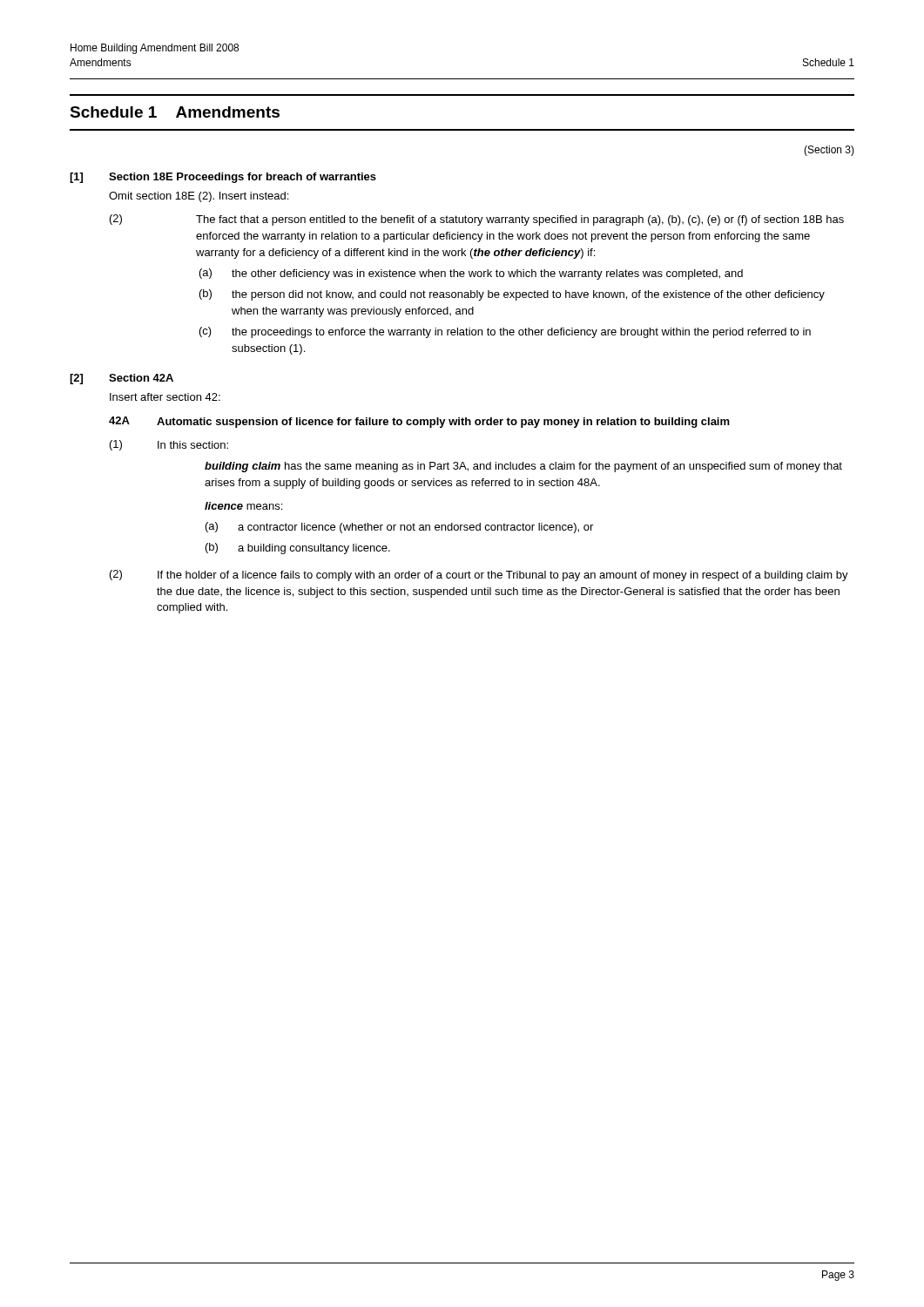The image size is (924, 1307).
Task: Find "licence means:" on this page
Action: [244, 506]
